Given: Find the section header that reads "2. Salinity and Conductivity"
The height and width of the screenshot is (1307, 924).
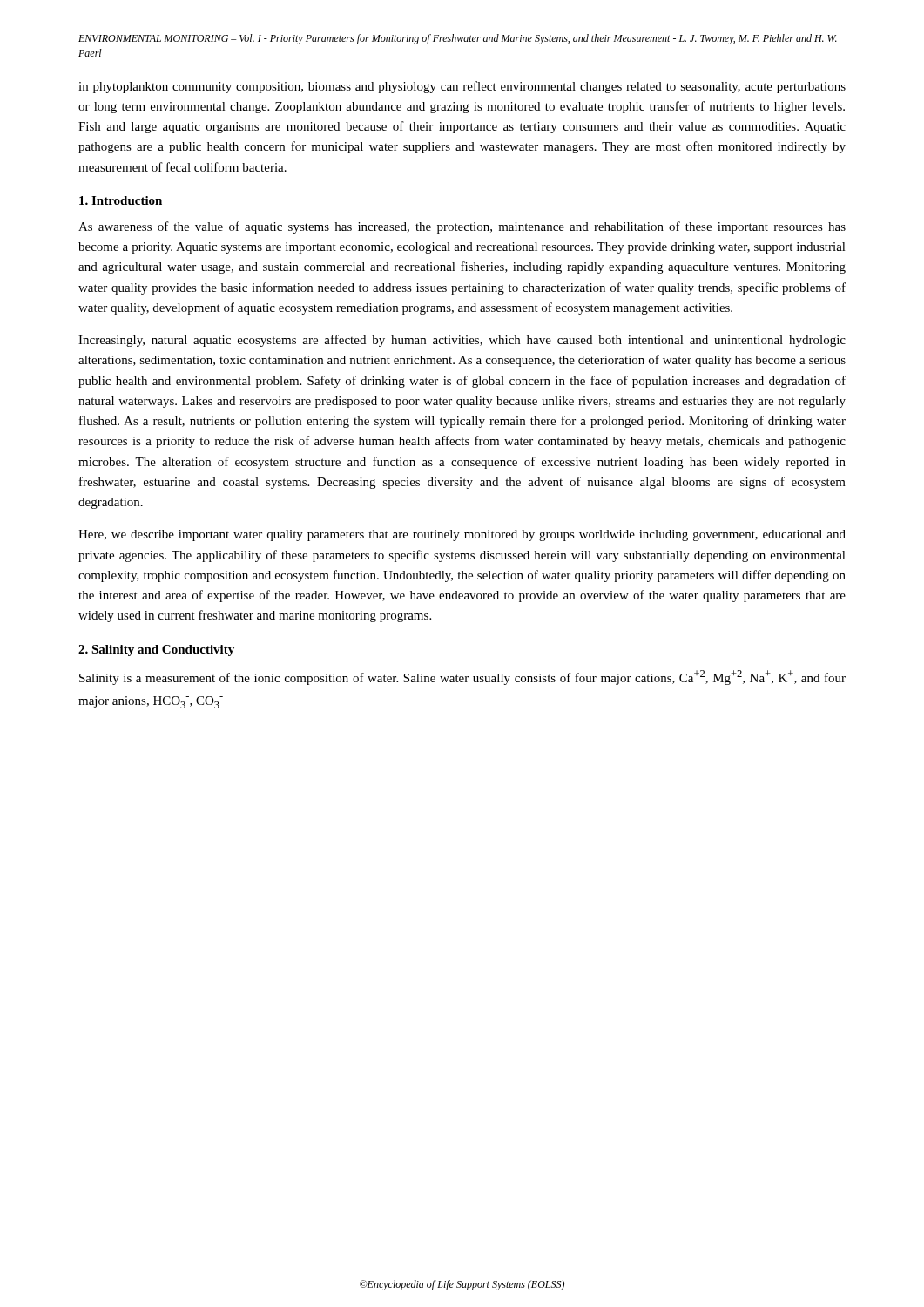Looking at the screenshot, I should click(x=156, y=649).
